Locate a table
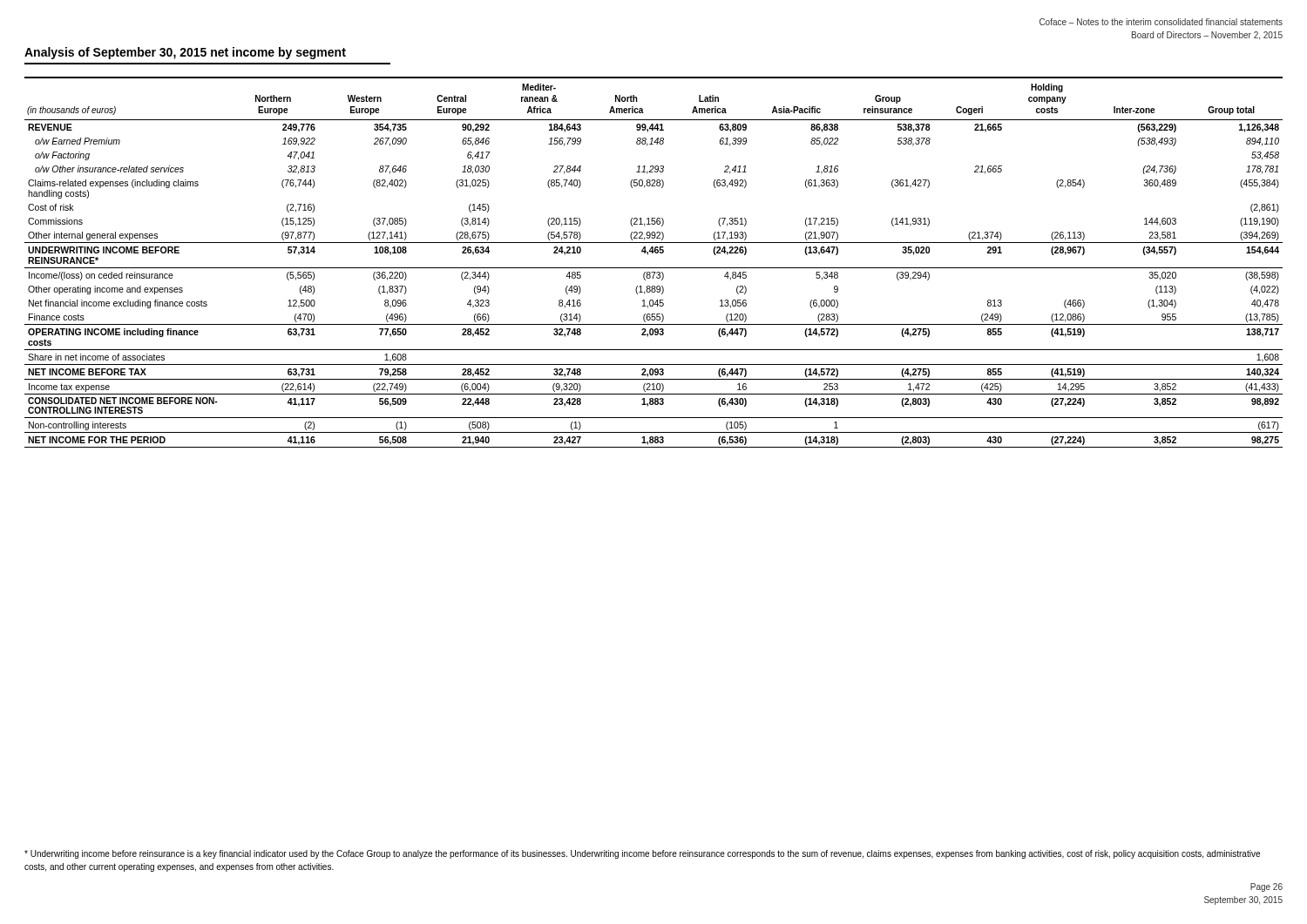Viewport: 1307px width, 924px height. click(x=654, y=262)
